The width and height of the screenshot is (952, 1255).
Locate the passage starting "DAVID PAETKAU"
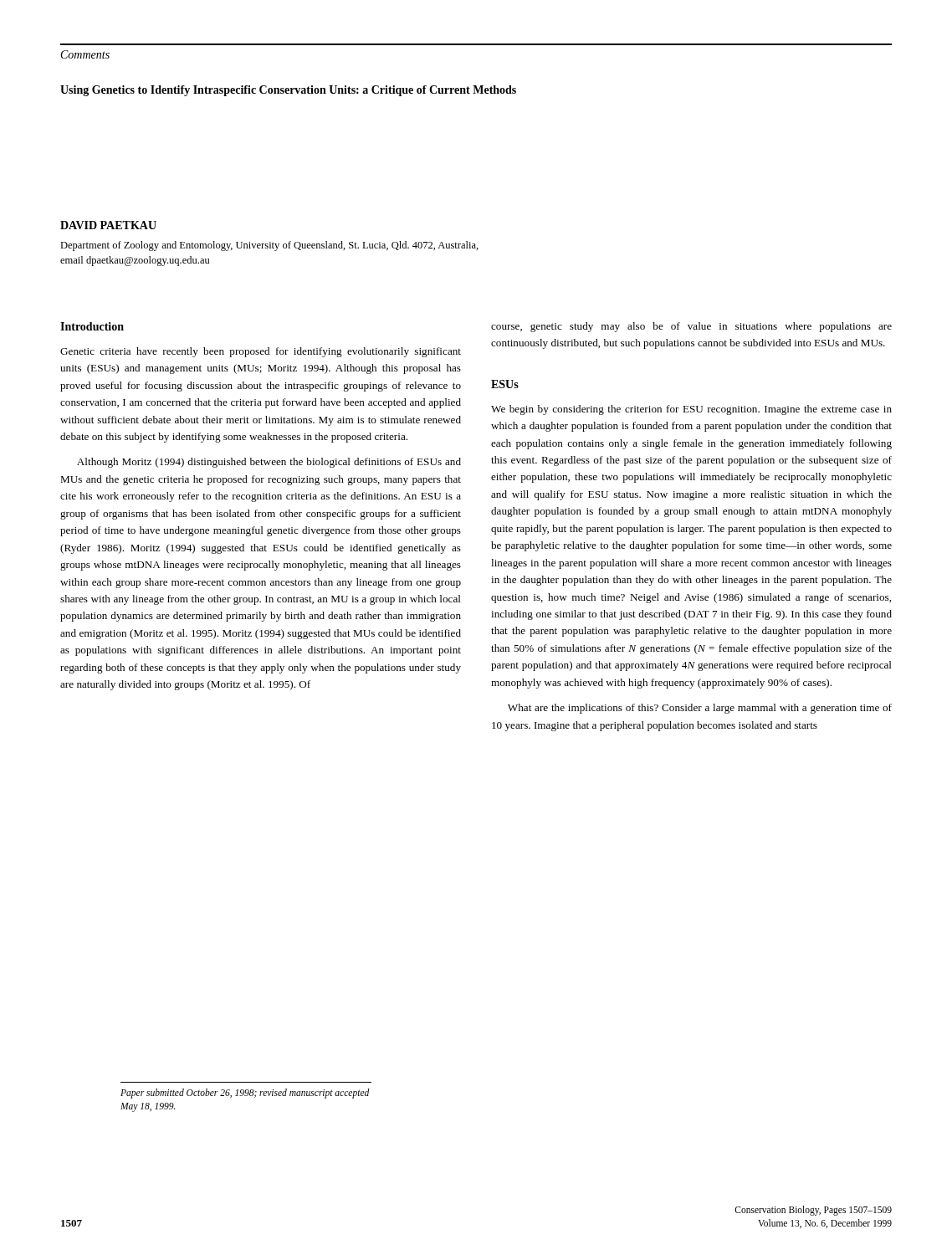[x=108, y=226]
